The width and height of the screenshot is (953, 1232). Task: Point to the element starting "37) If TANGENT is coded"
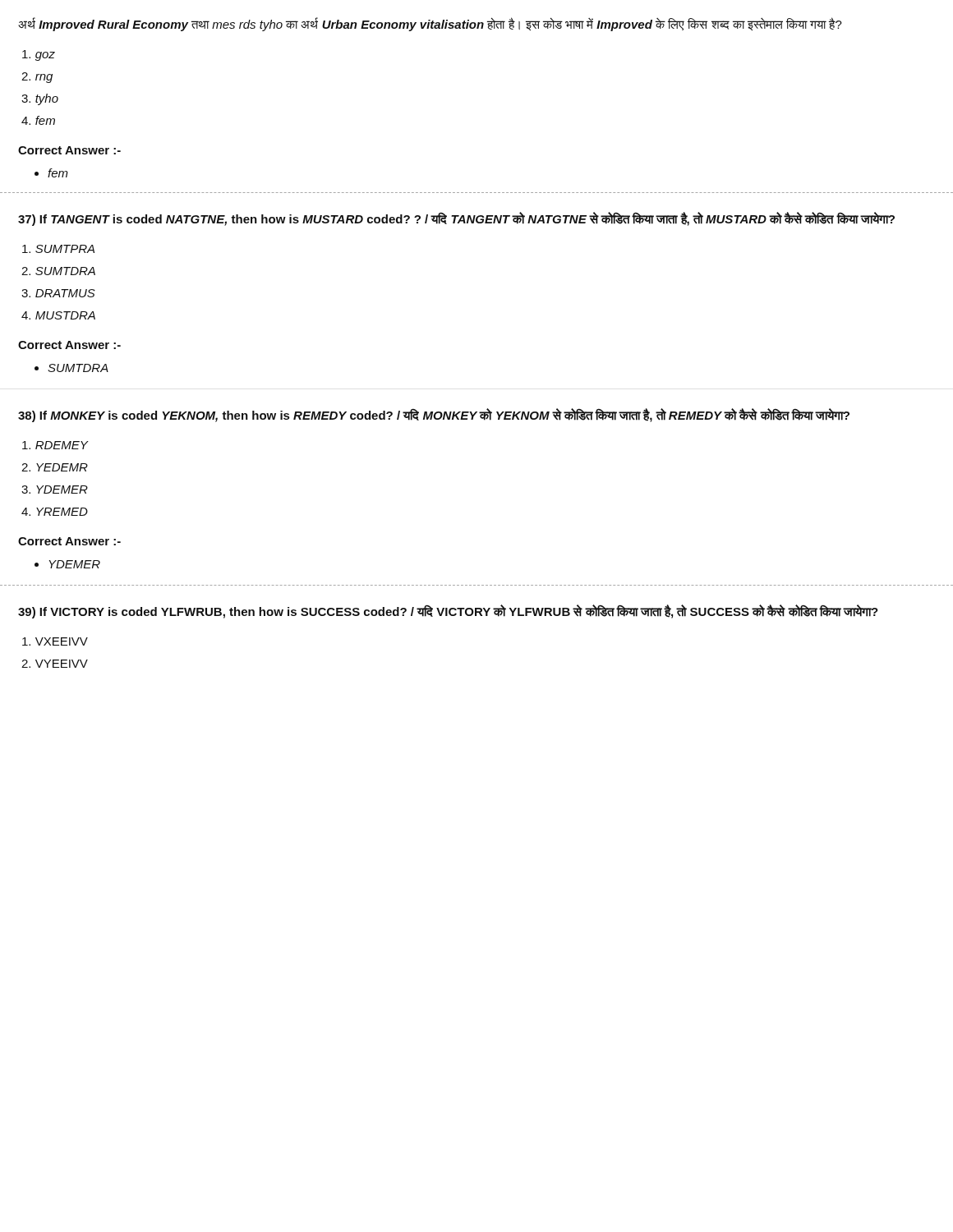click(x=457, y=219)
